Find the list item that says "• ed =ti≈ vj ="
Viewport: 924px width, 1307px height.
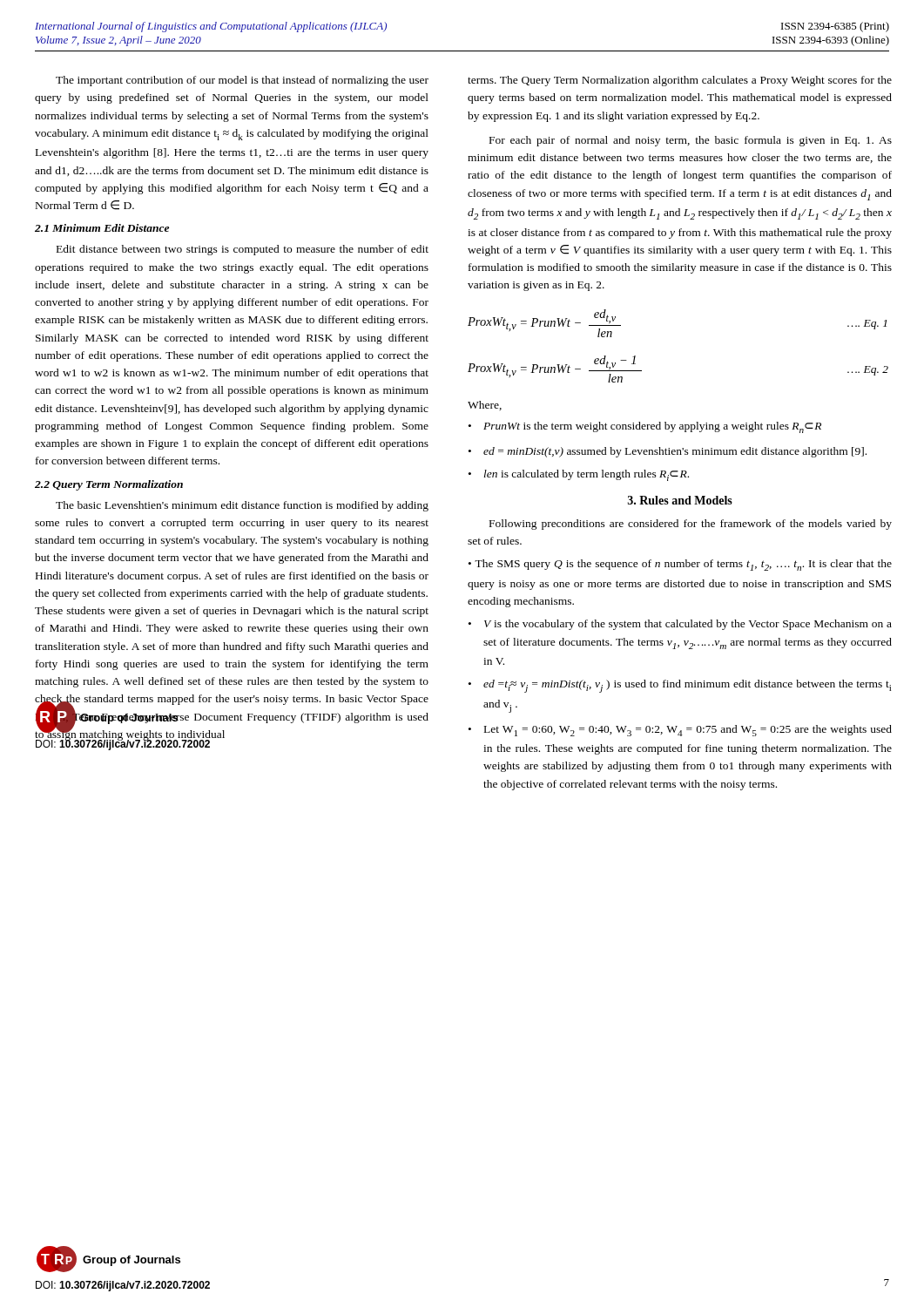680,694
